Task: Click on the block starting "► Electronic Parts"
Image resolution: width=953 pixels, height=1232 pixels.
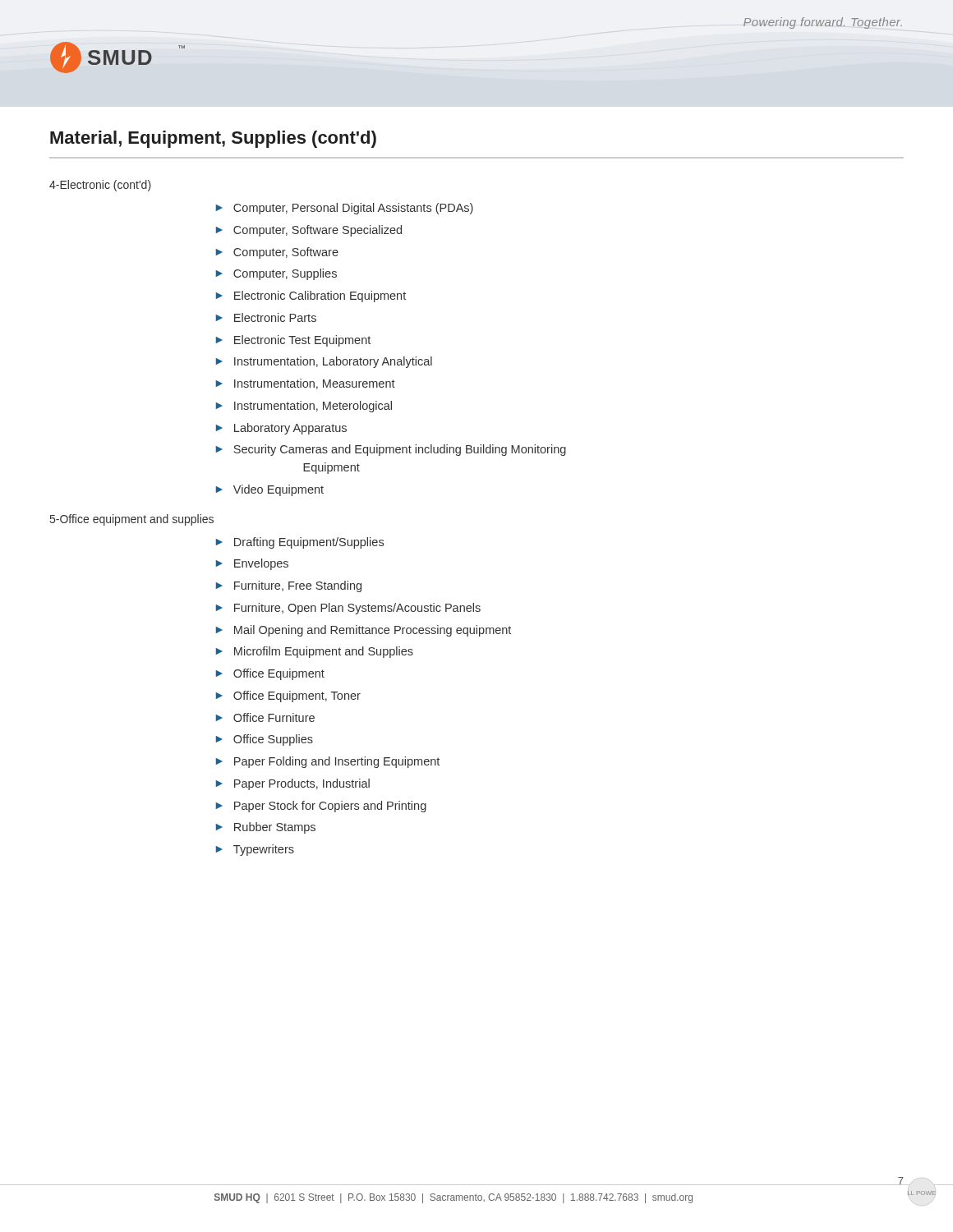Action: 265,318
